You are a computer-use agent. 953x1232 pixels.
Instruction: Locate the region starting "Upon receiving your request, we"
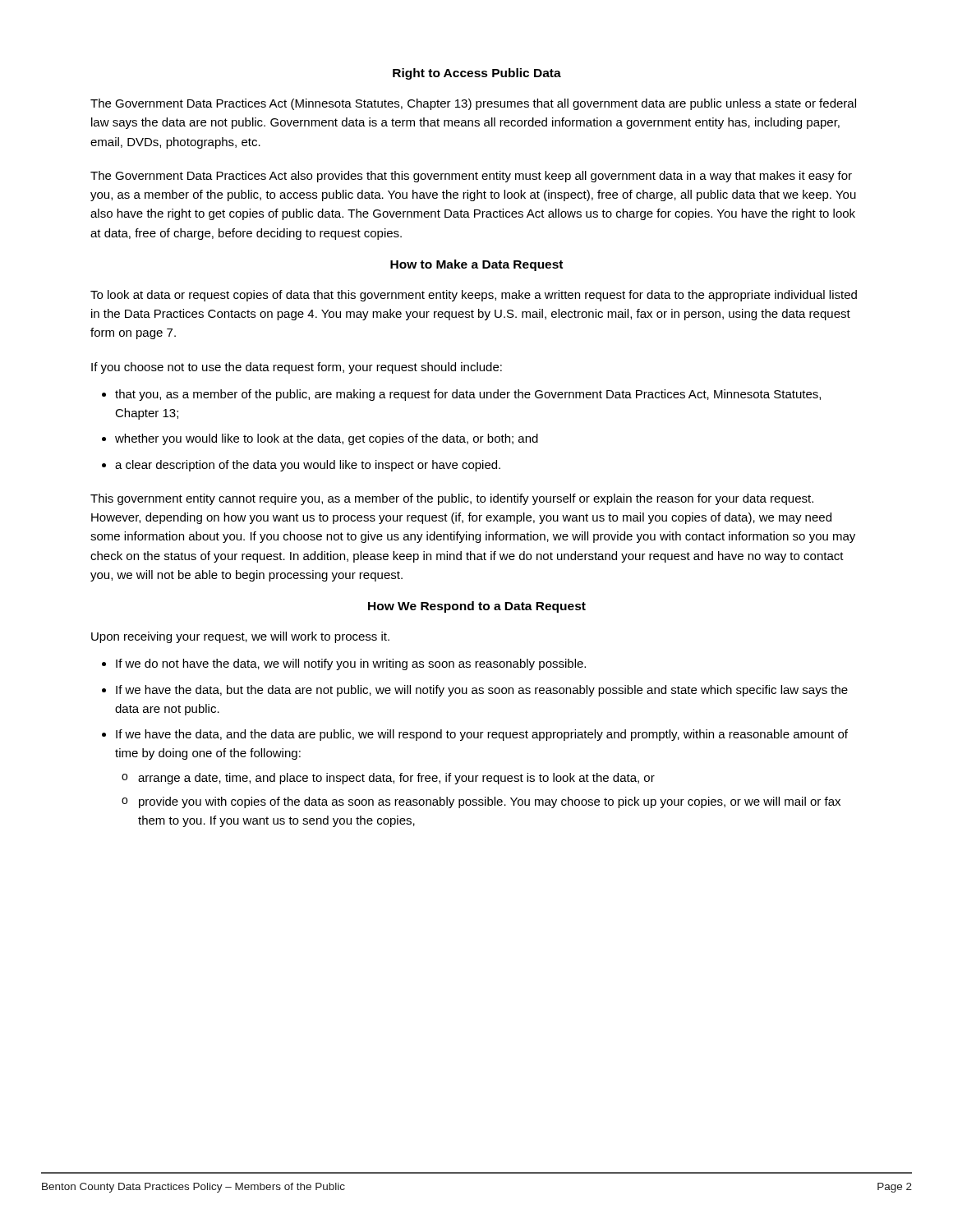click(240, 636)
